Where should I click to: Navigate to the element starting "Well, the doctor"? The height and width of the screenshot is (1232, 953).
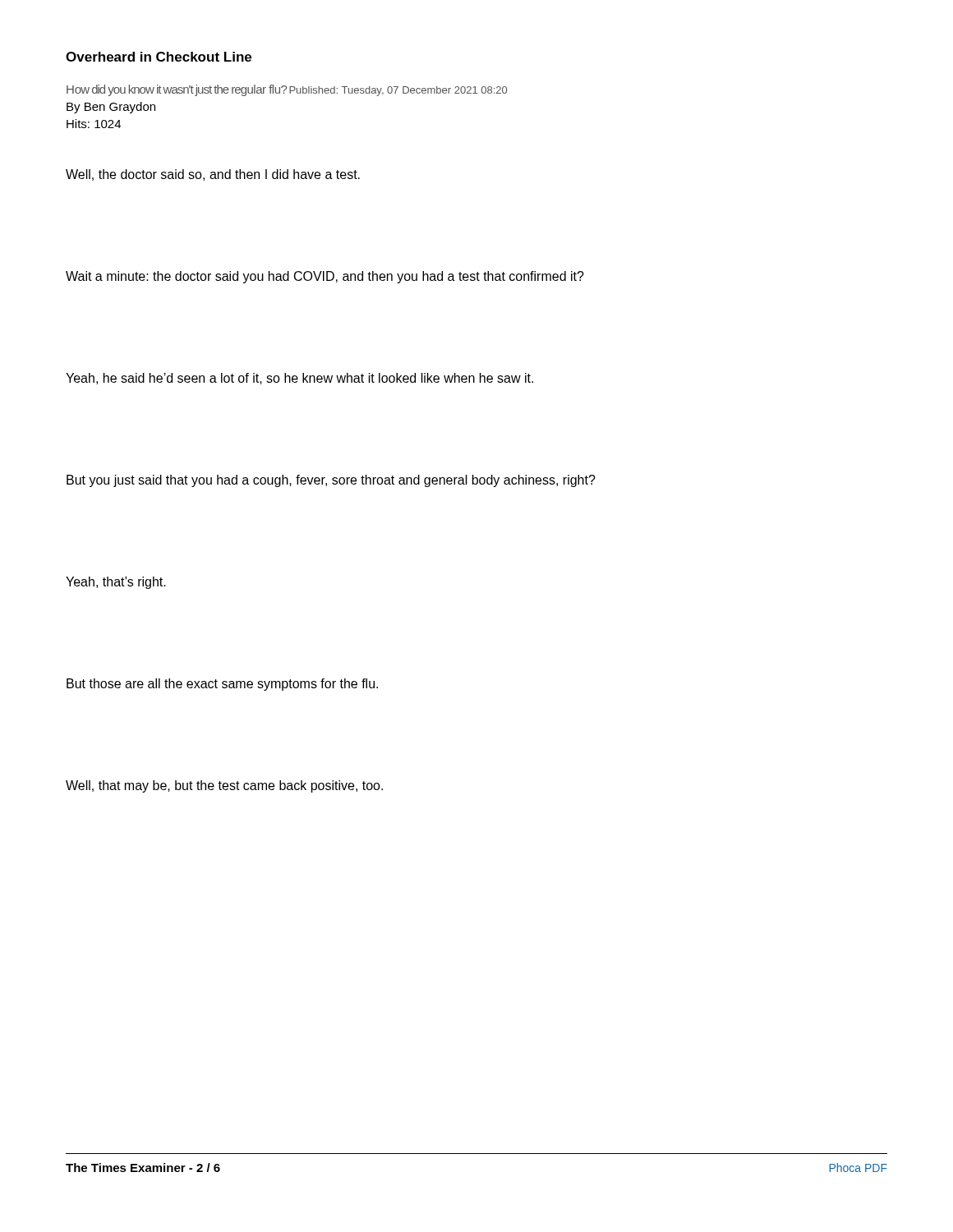213,175
